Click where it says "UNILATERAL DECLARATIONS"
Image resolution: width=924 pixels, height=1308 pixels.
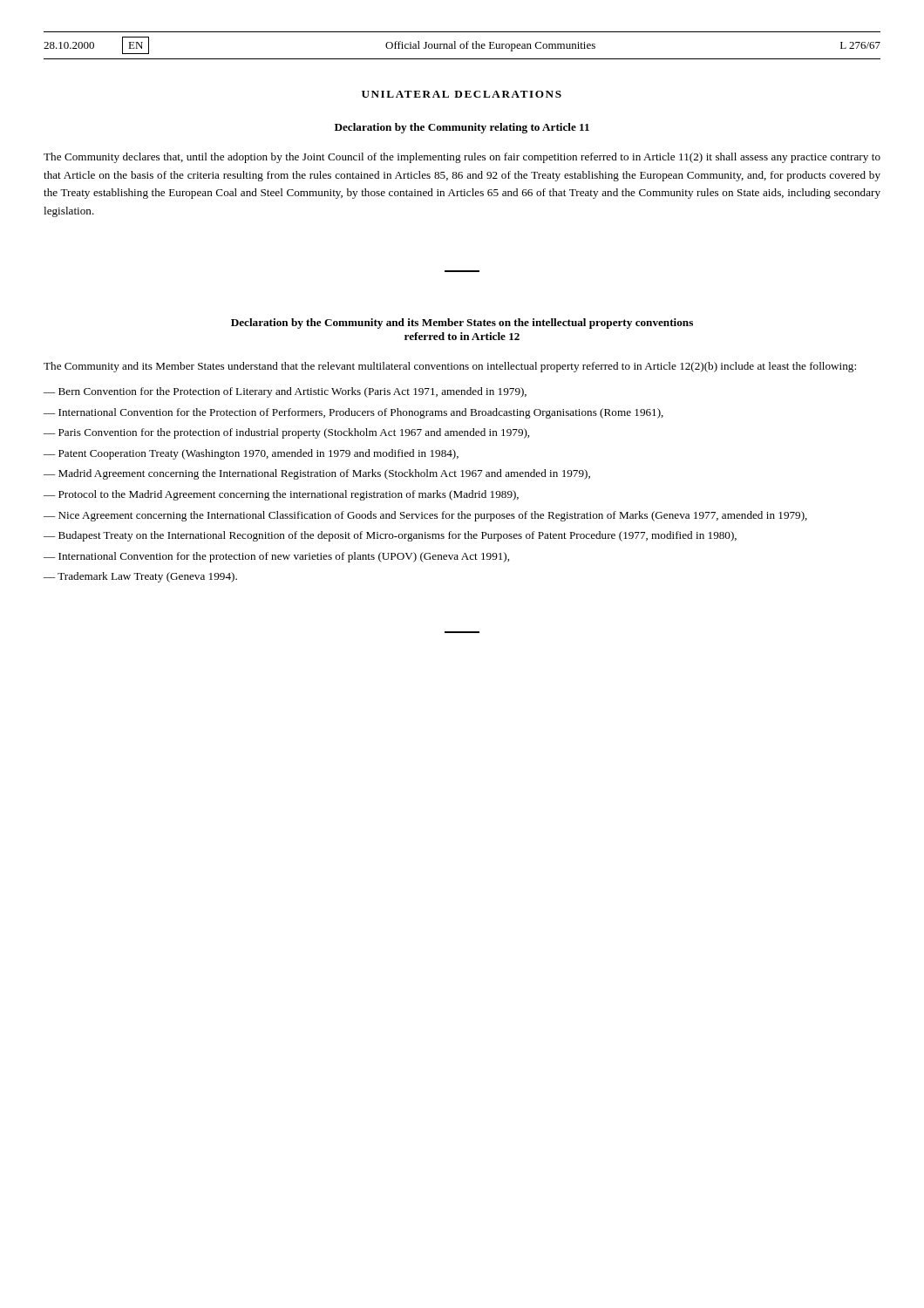(x=462, y=94)
